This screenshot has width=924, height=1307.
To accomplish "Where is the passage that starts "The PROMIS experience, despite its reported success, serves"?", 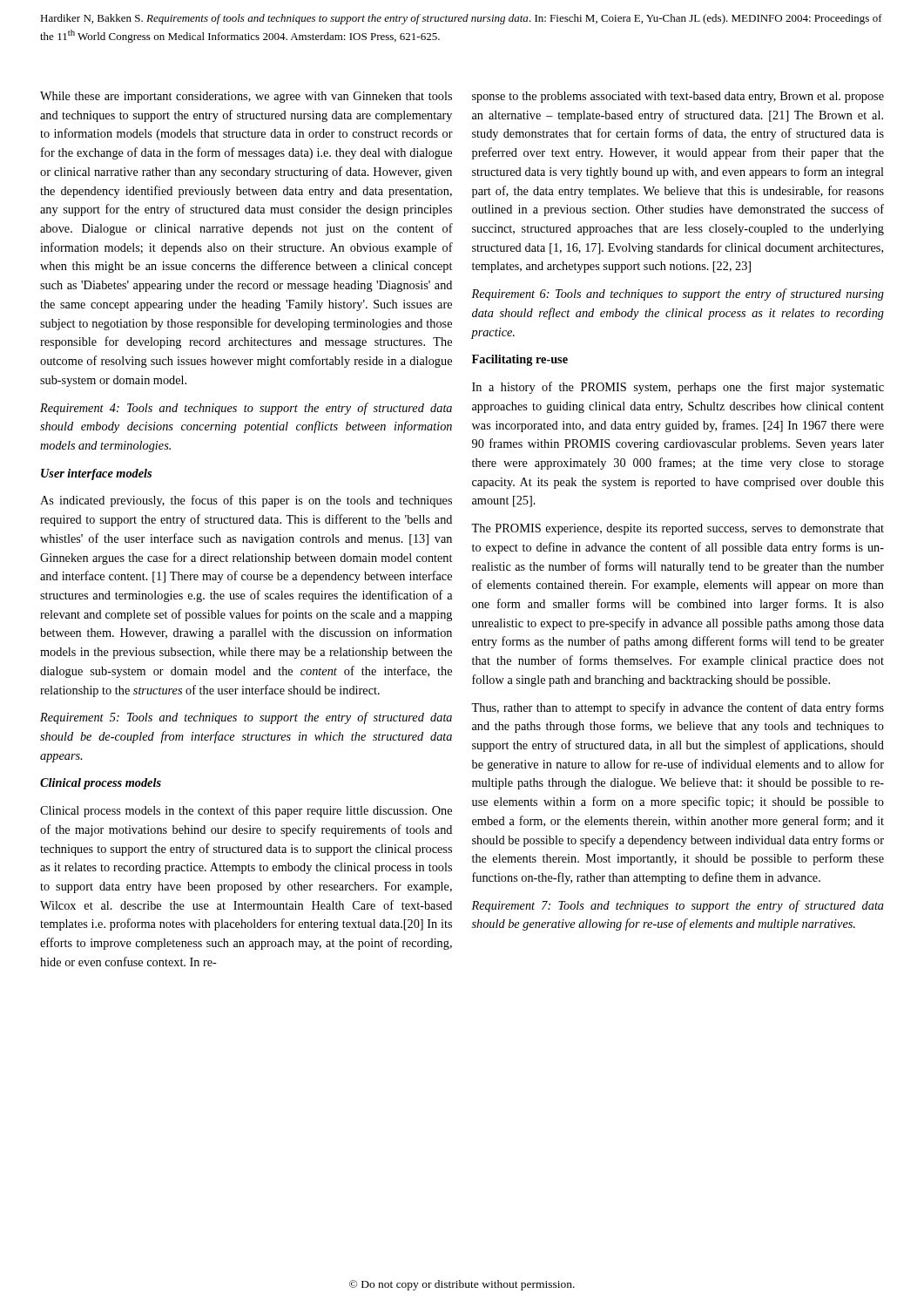I will pos(678,605).
